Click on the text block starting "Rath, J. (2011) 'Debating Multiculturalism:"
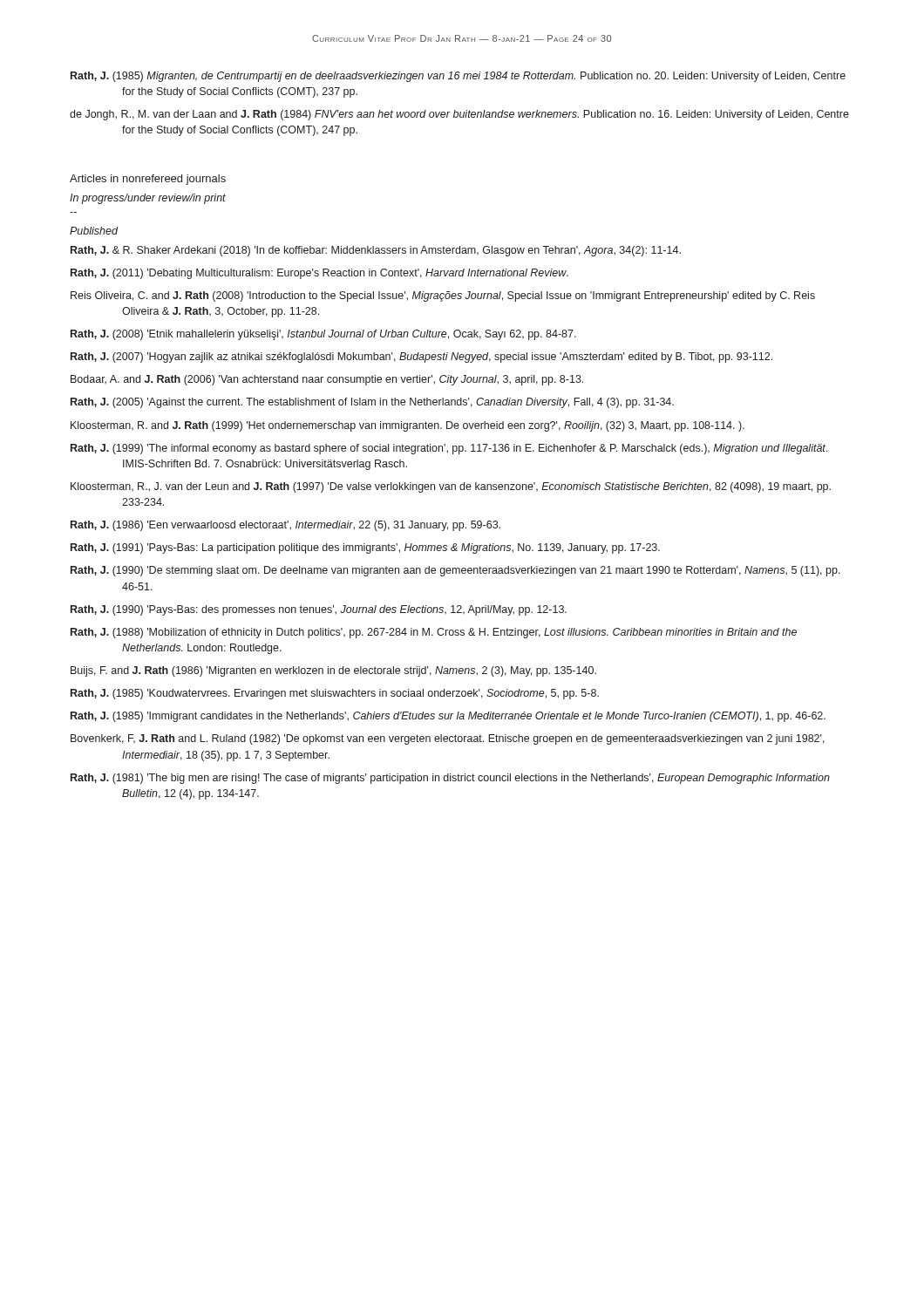924x1308 pixels. (319, 273)
